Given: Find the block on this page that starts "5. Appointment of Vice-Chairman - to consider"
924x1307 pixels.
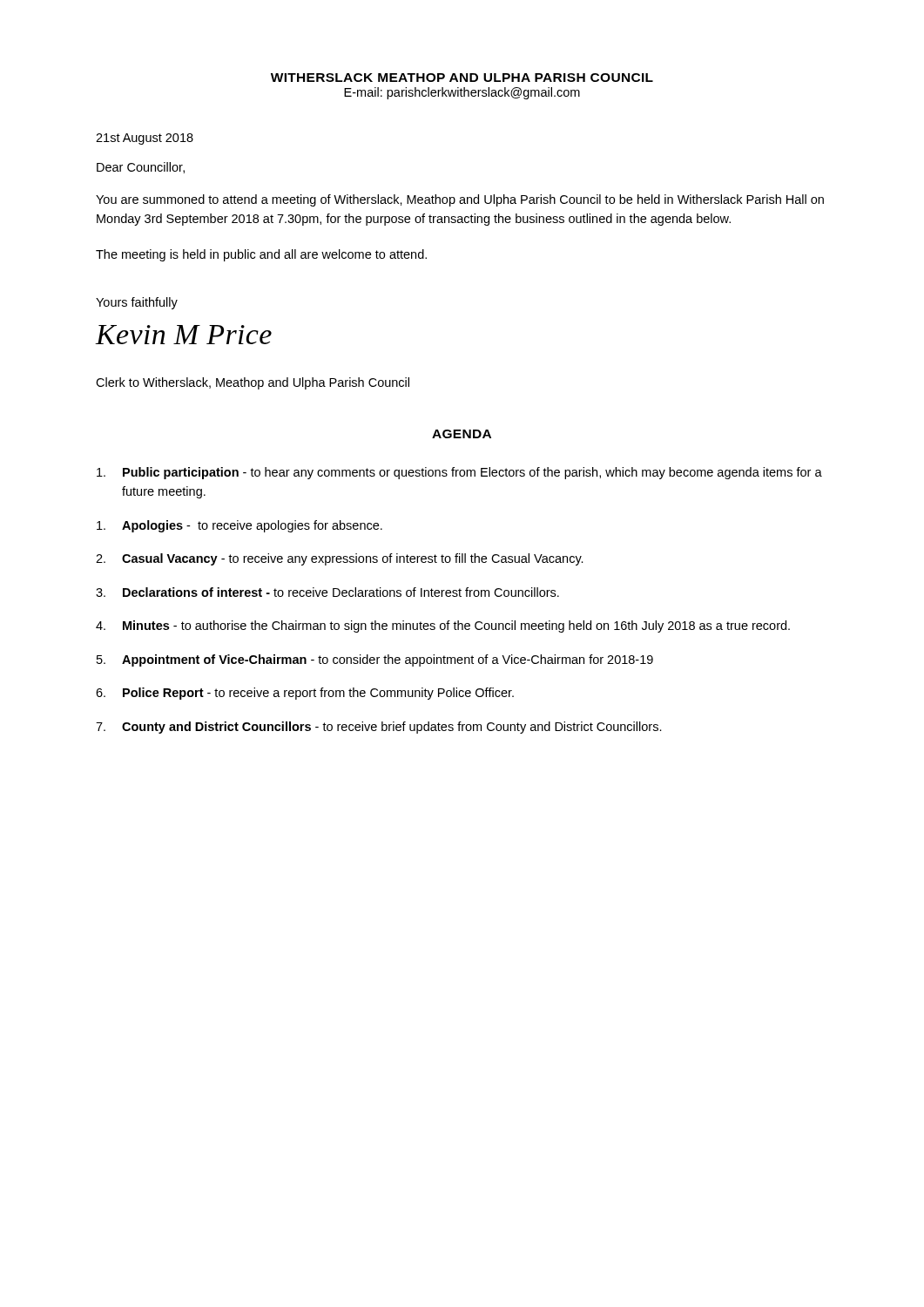Looking at the screenshot, I should [462, 660].
